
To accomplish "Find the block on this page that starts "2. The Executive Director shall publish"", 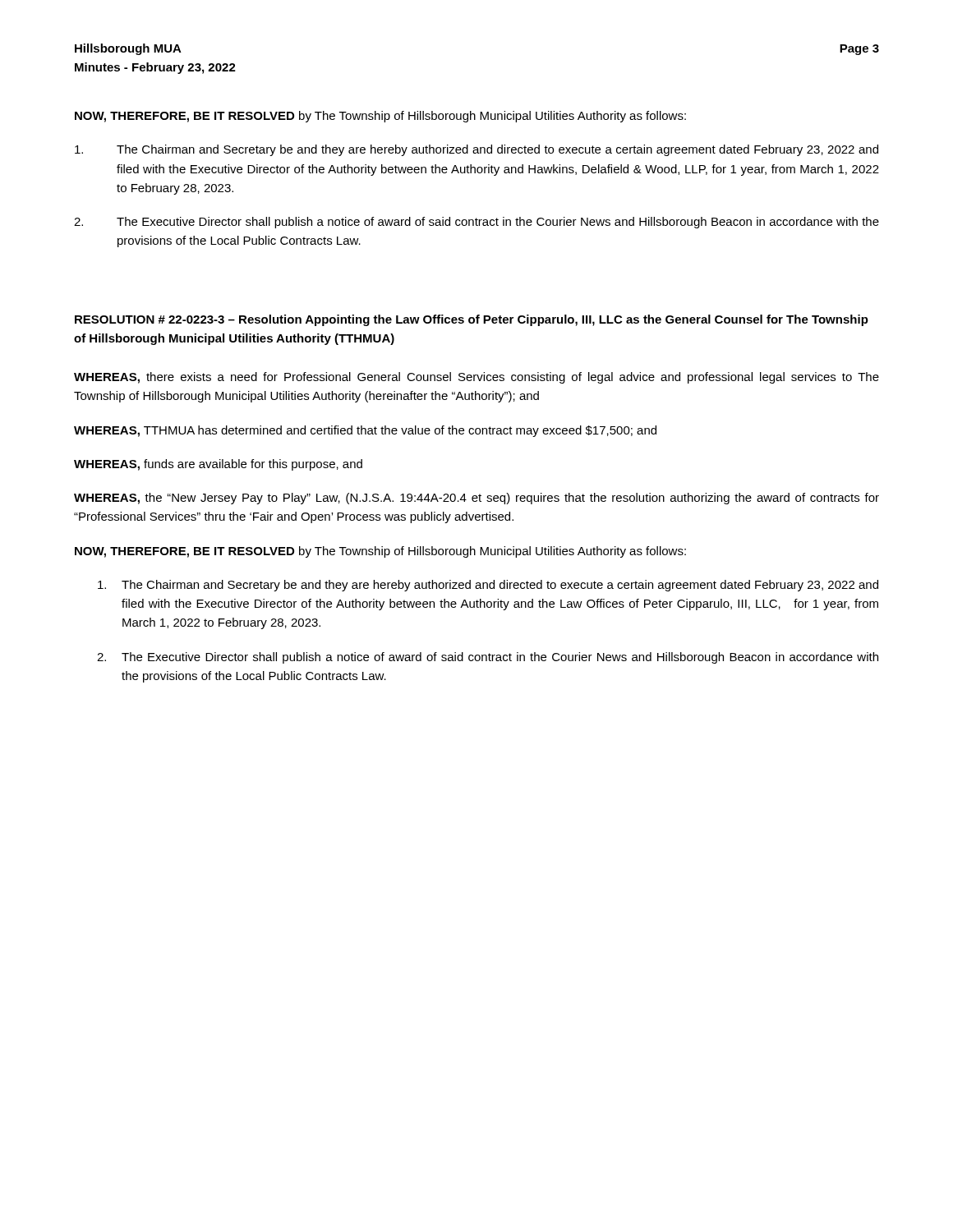I will 488,666.
